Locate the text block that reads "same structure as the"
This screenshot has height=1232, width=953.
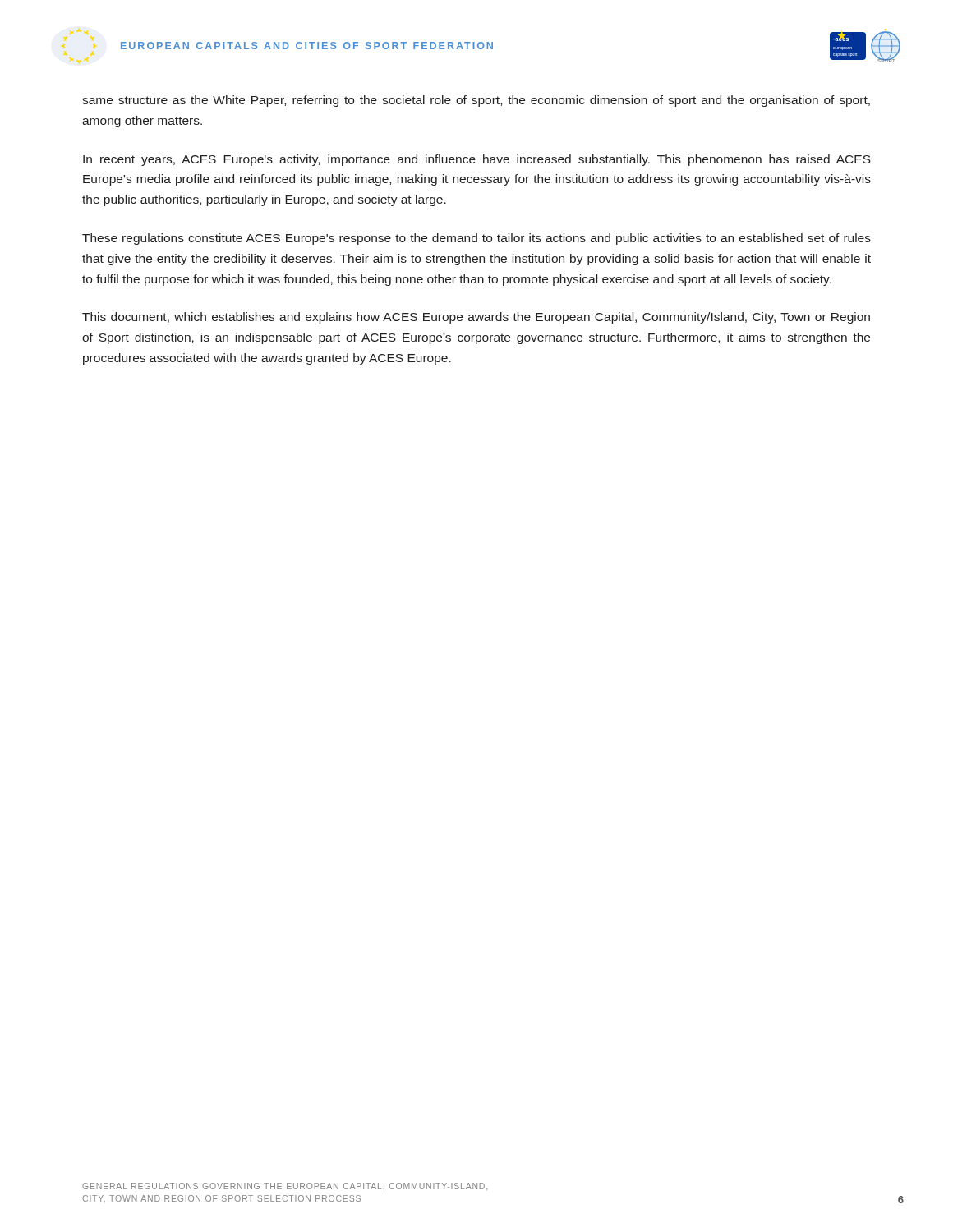[x=476, y=110]
